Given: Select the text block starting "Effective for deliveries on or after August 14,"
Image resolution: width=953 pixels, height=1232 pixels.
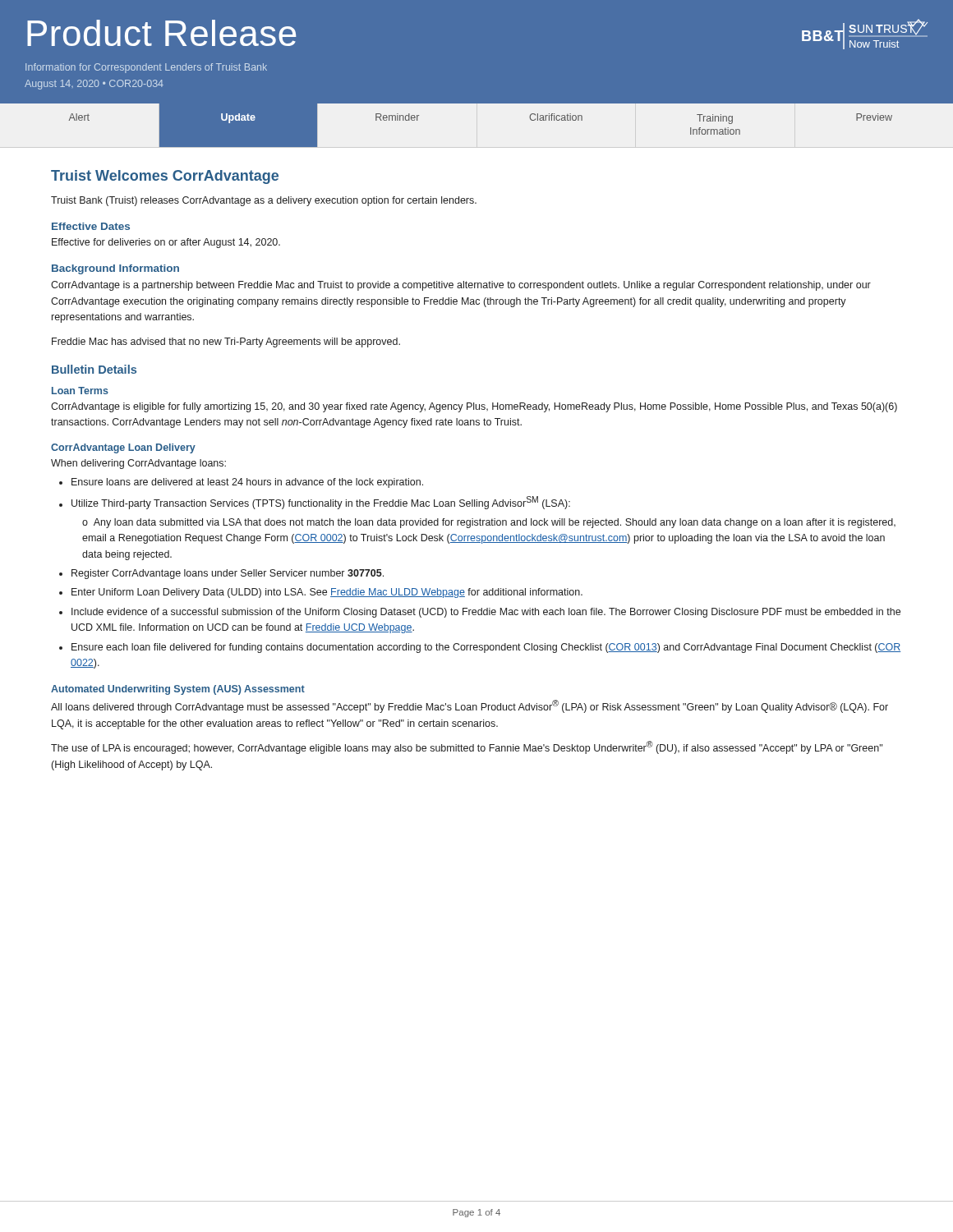Looking at the screenshot, I should click(166, 242).
